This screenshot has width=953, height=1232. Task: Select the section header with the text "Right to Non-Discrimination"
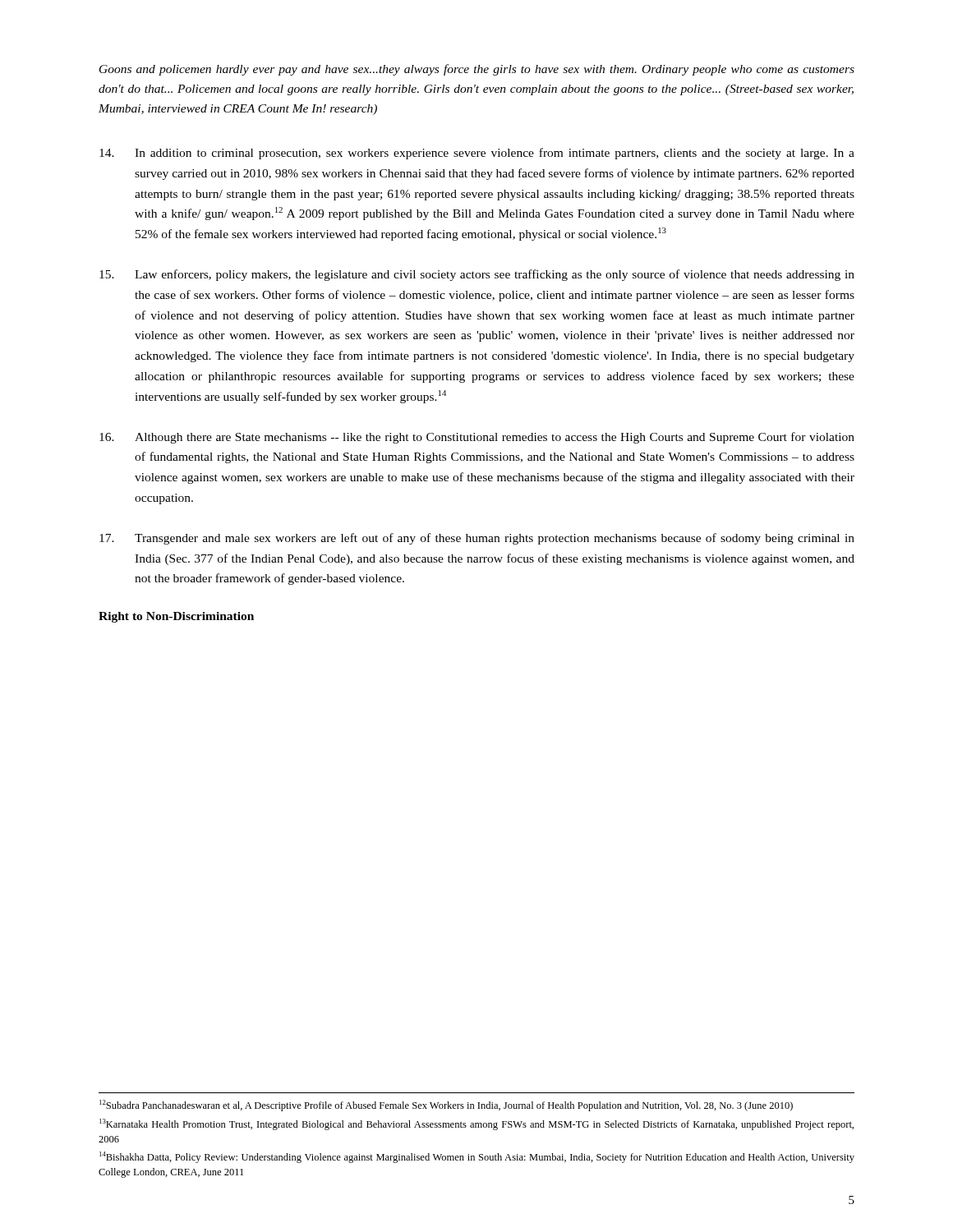pos(176,616)
